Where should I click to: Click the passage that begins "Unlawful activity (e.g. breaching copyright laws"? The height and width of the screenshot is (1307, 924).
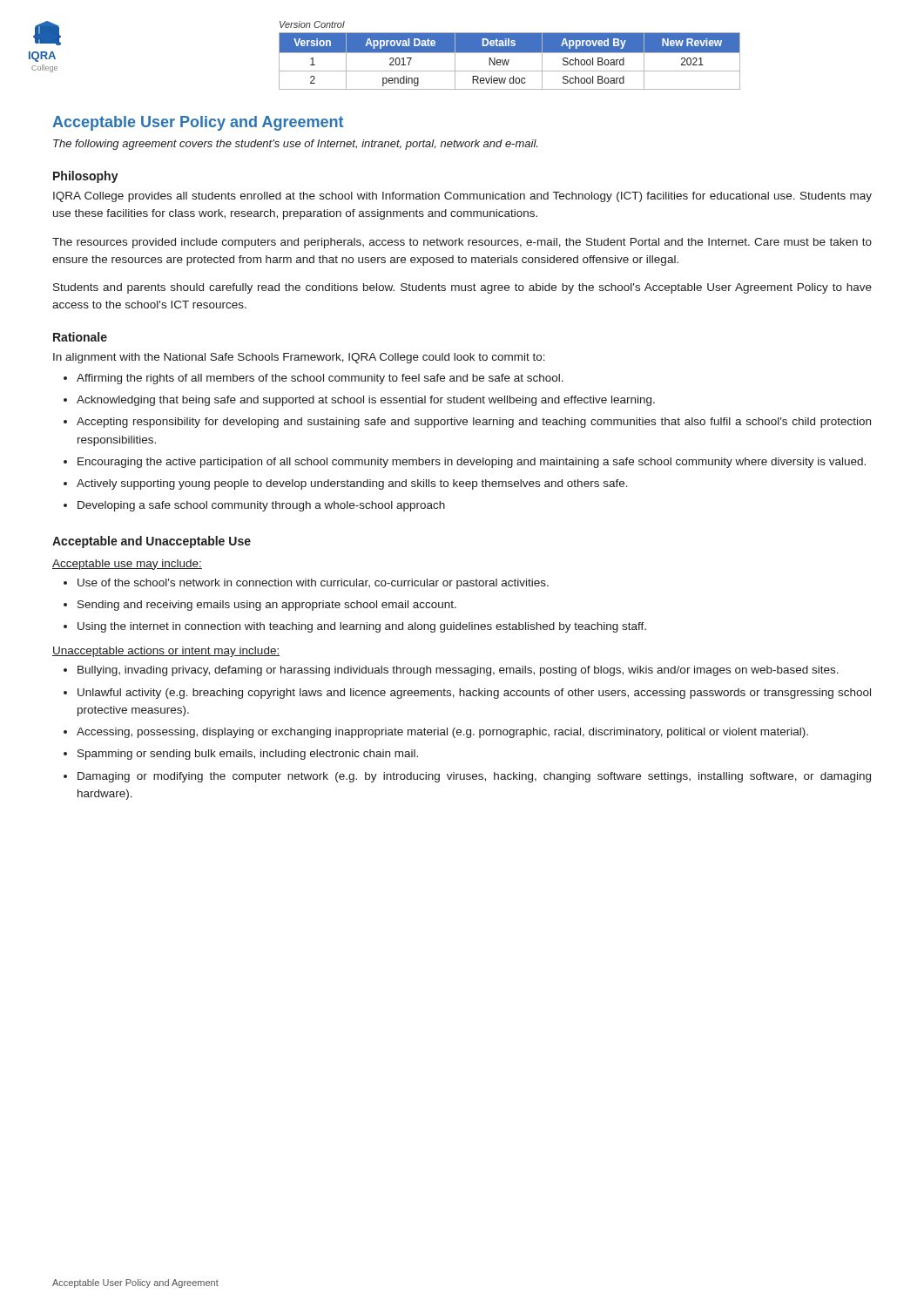pyautogui.click(x=474, y=701)
